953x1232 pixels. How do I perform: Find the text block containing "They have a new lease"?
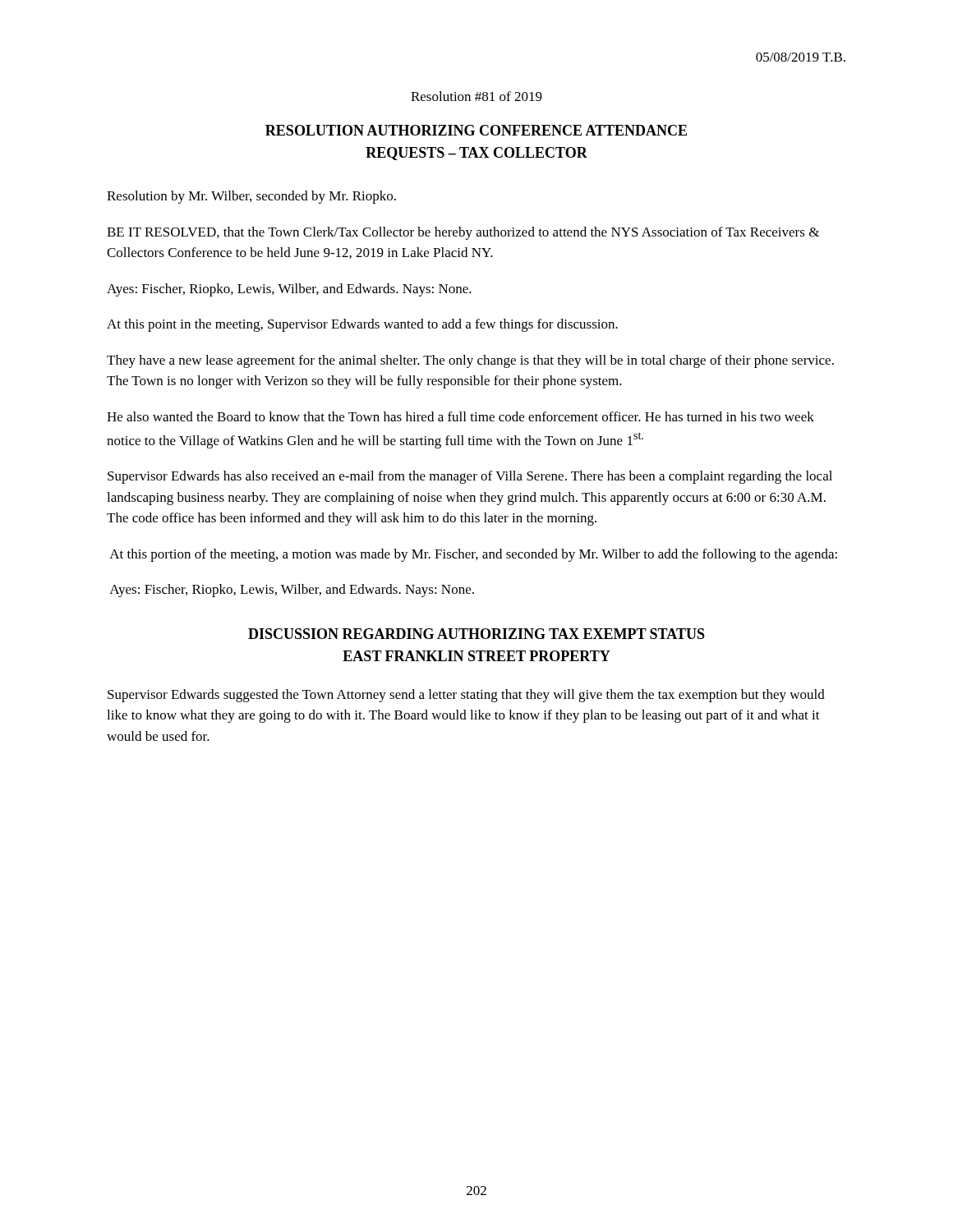coord(471,370)
